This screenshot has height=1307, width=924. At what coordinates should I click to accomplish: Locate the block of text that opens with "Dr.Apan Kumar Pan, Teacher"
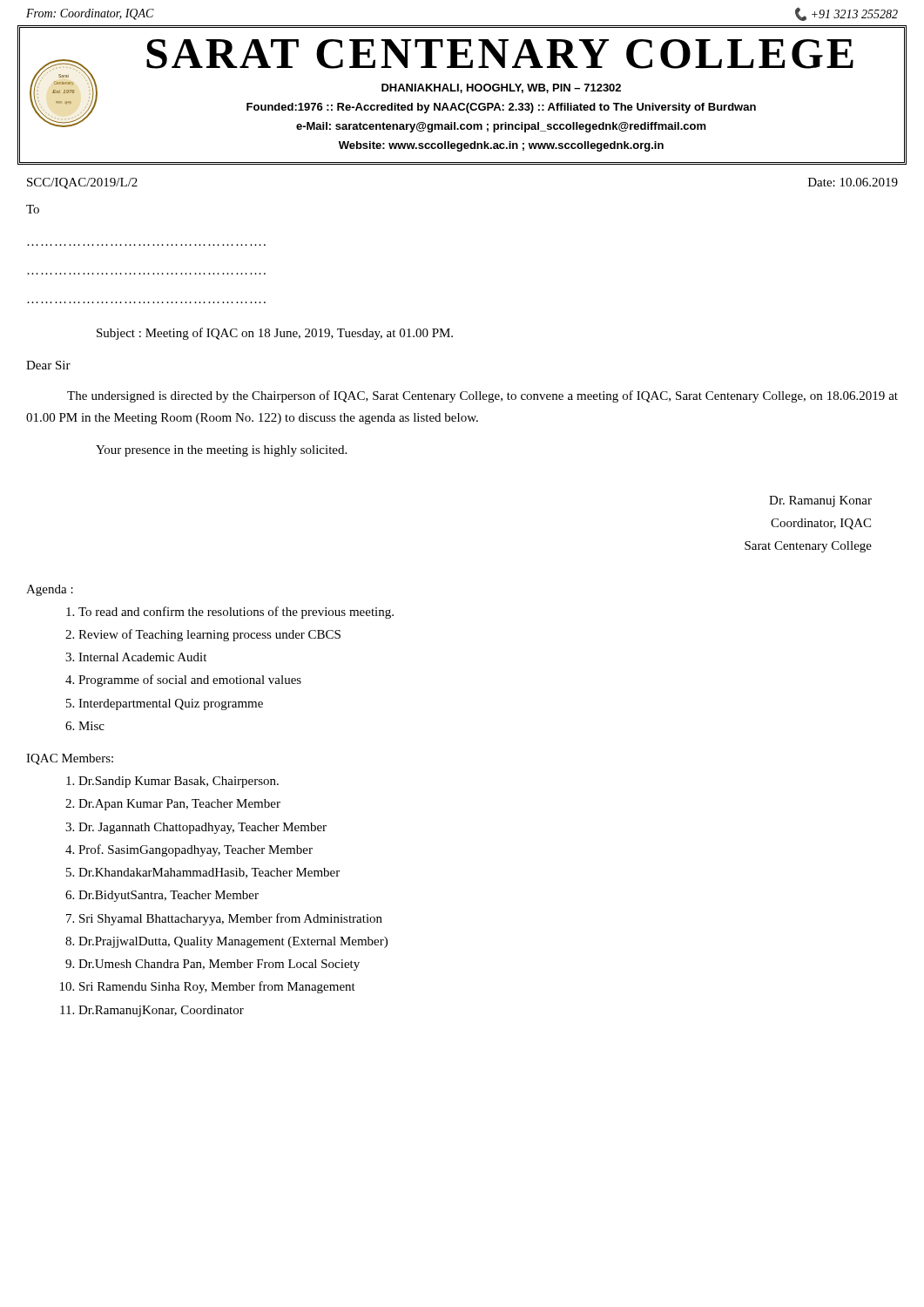coord(179,804)
